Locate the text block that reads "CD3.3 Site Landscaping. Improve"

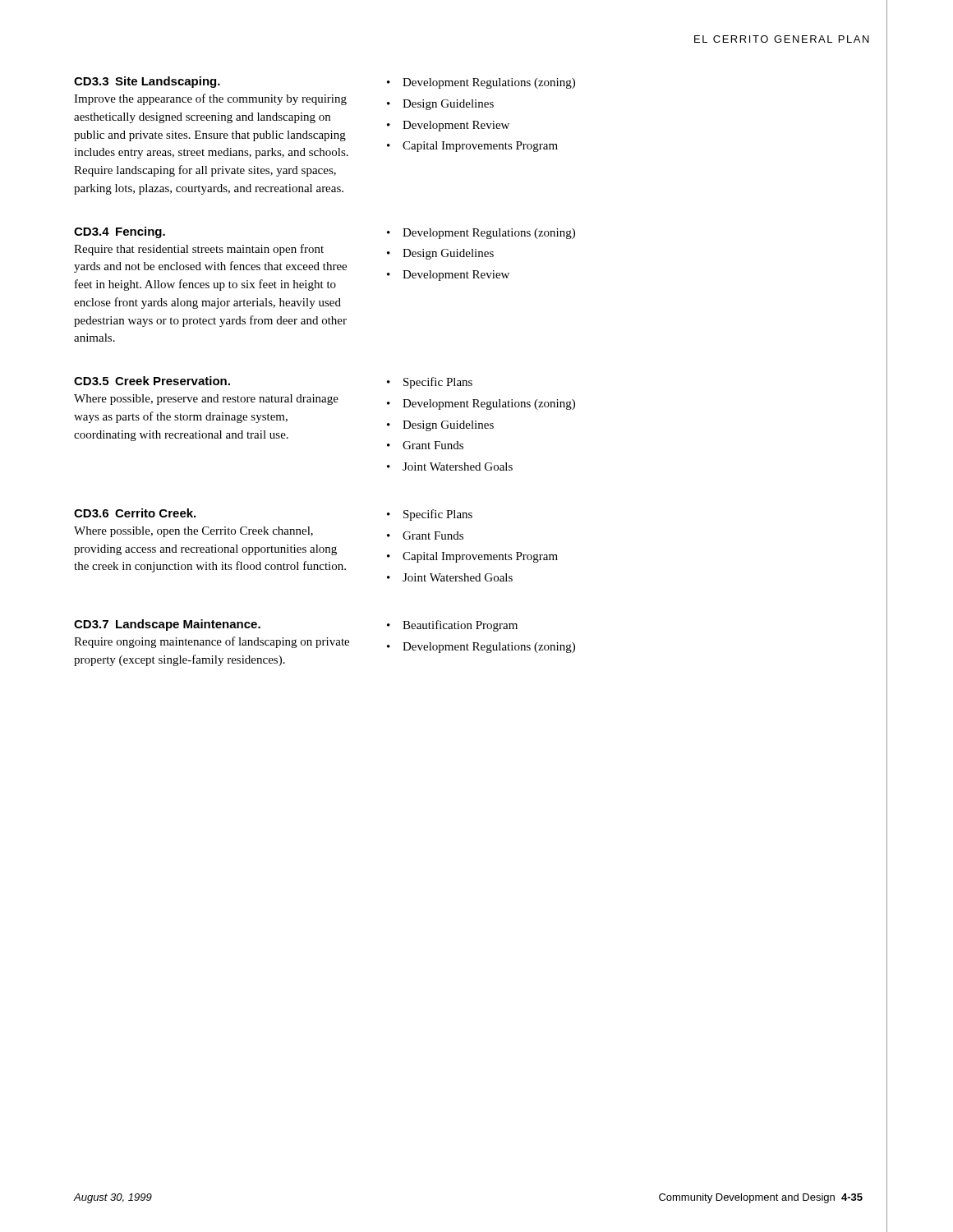point(214,136)
